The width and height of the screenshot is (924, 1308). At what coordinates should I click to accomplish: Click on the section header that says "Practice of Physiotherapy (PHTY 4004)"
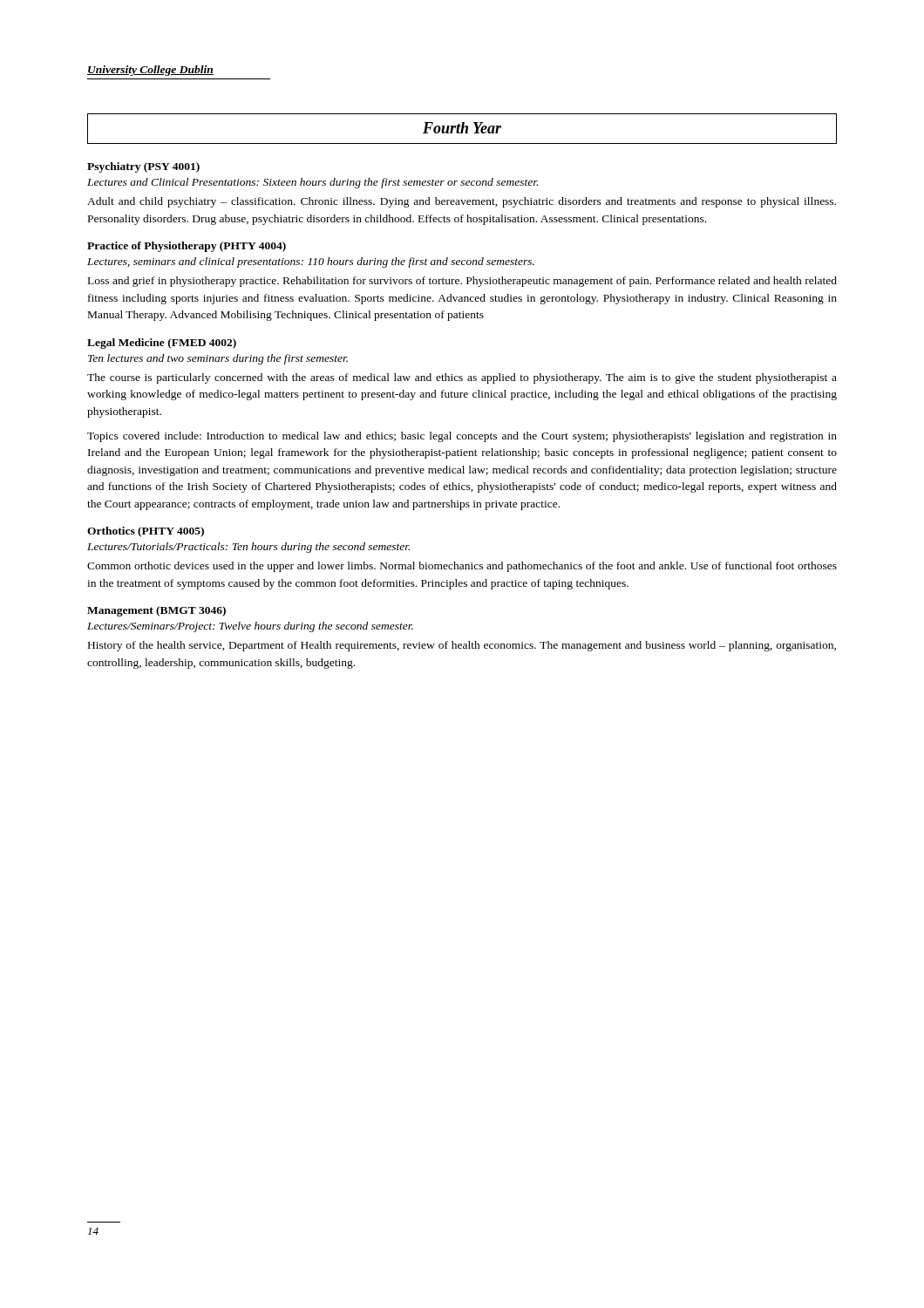(187, 246)
